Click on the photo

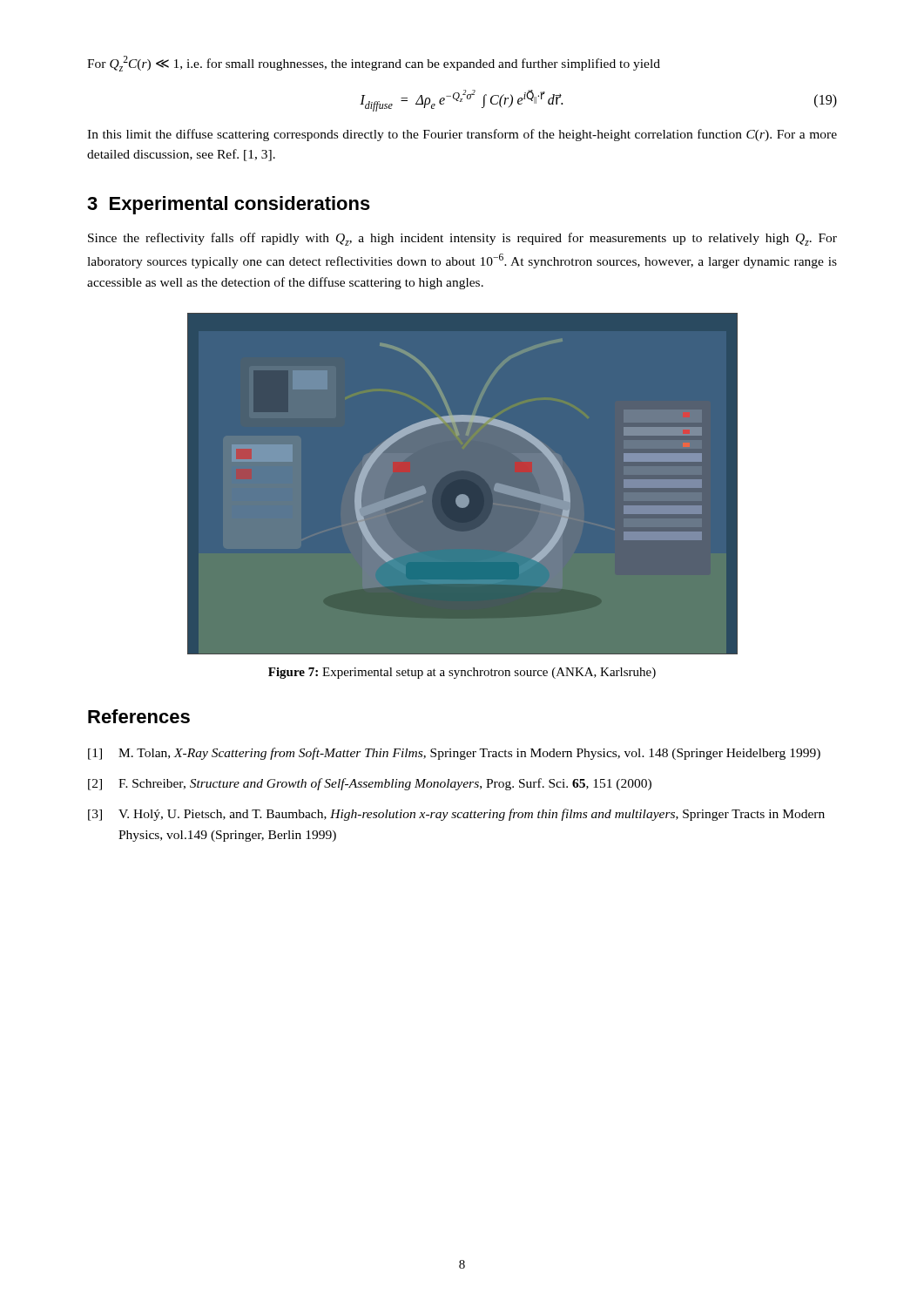point(462,484)
